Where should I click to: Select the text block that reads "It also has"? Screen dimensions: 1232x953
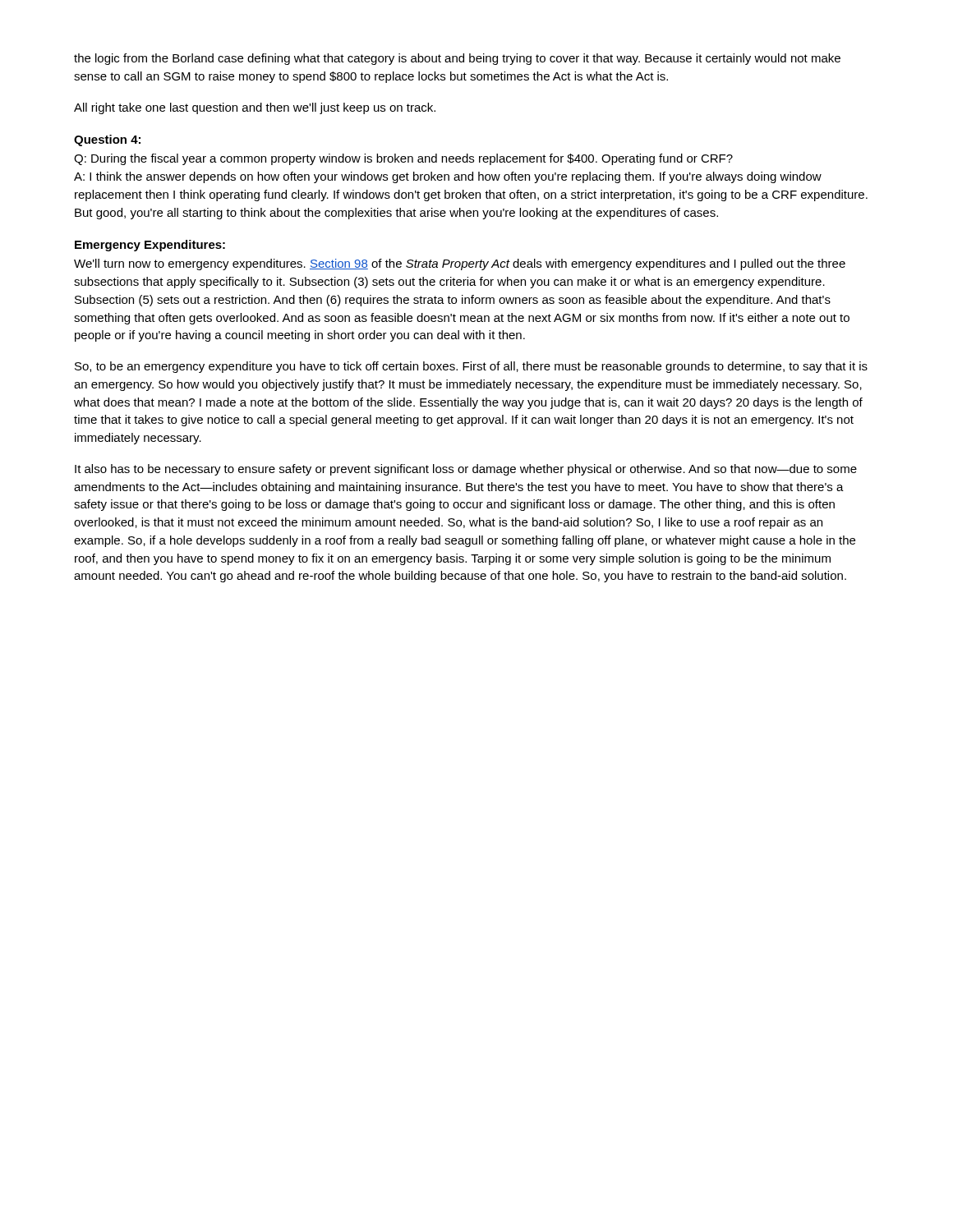[465, 522]
